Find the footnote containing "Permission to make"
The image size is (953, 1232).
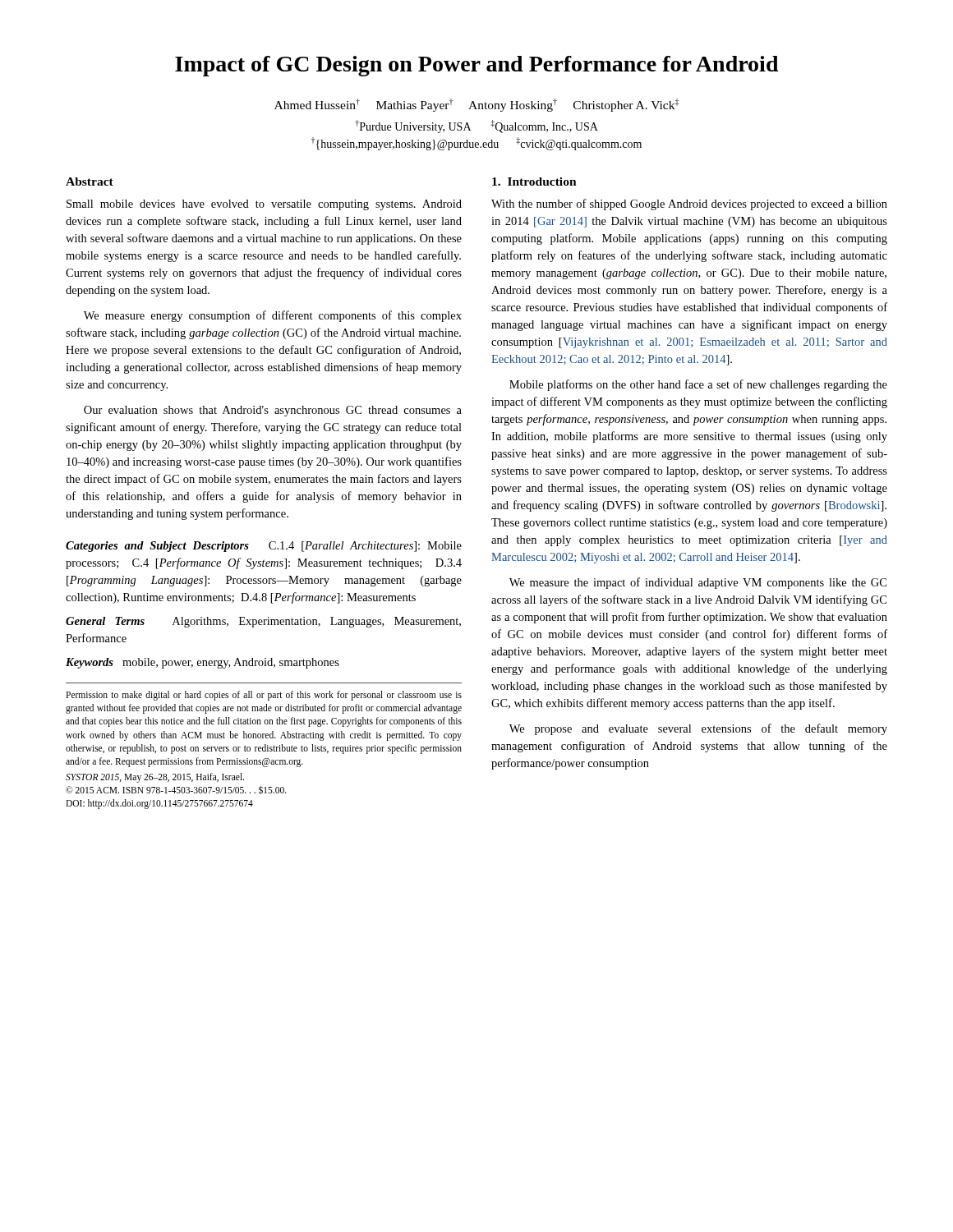[264, 728]
